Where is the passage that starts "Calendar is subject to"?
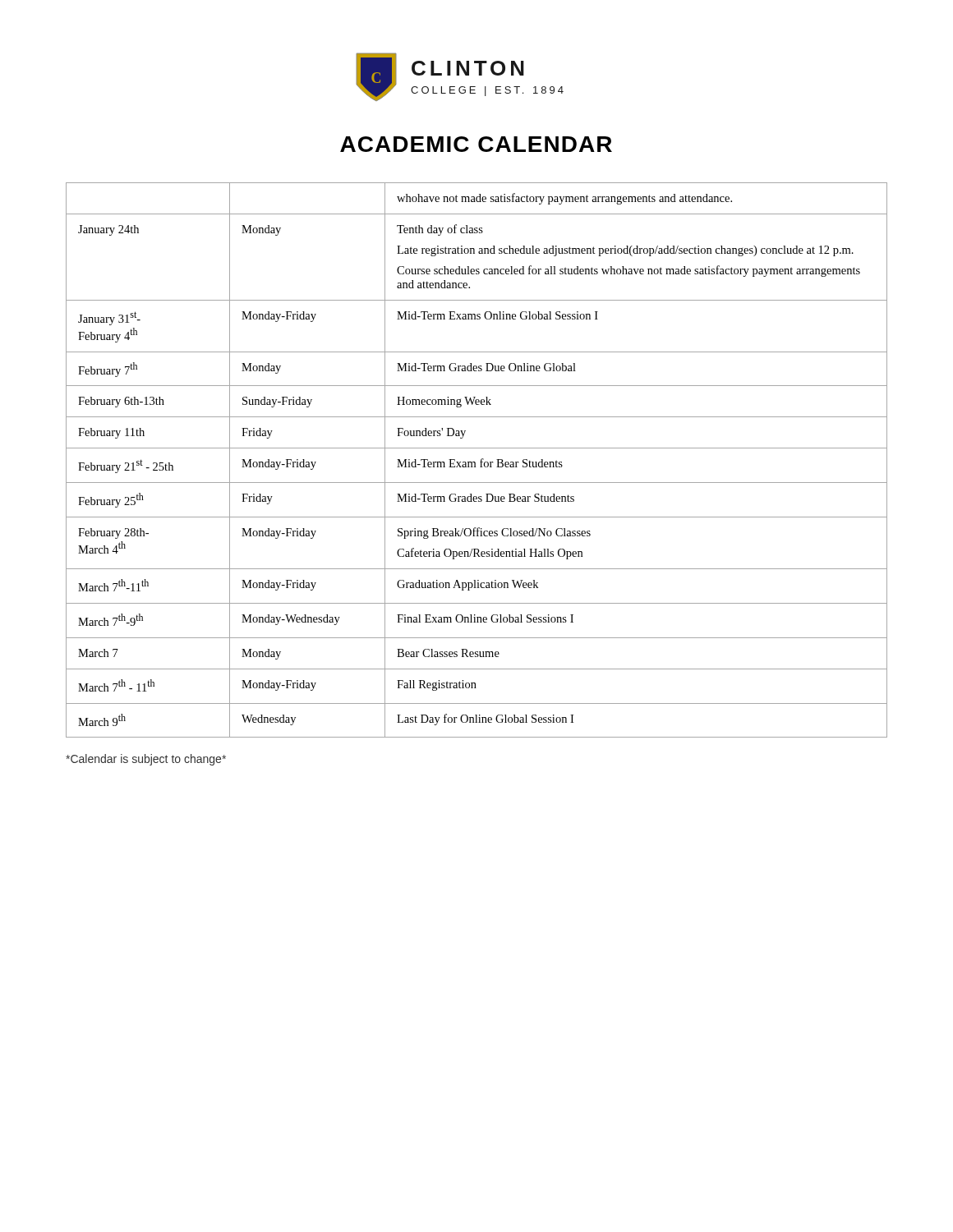Screen dimensions: 1232x953 146,759
